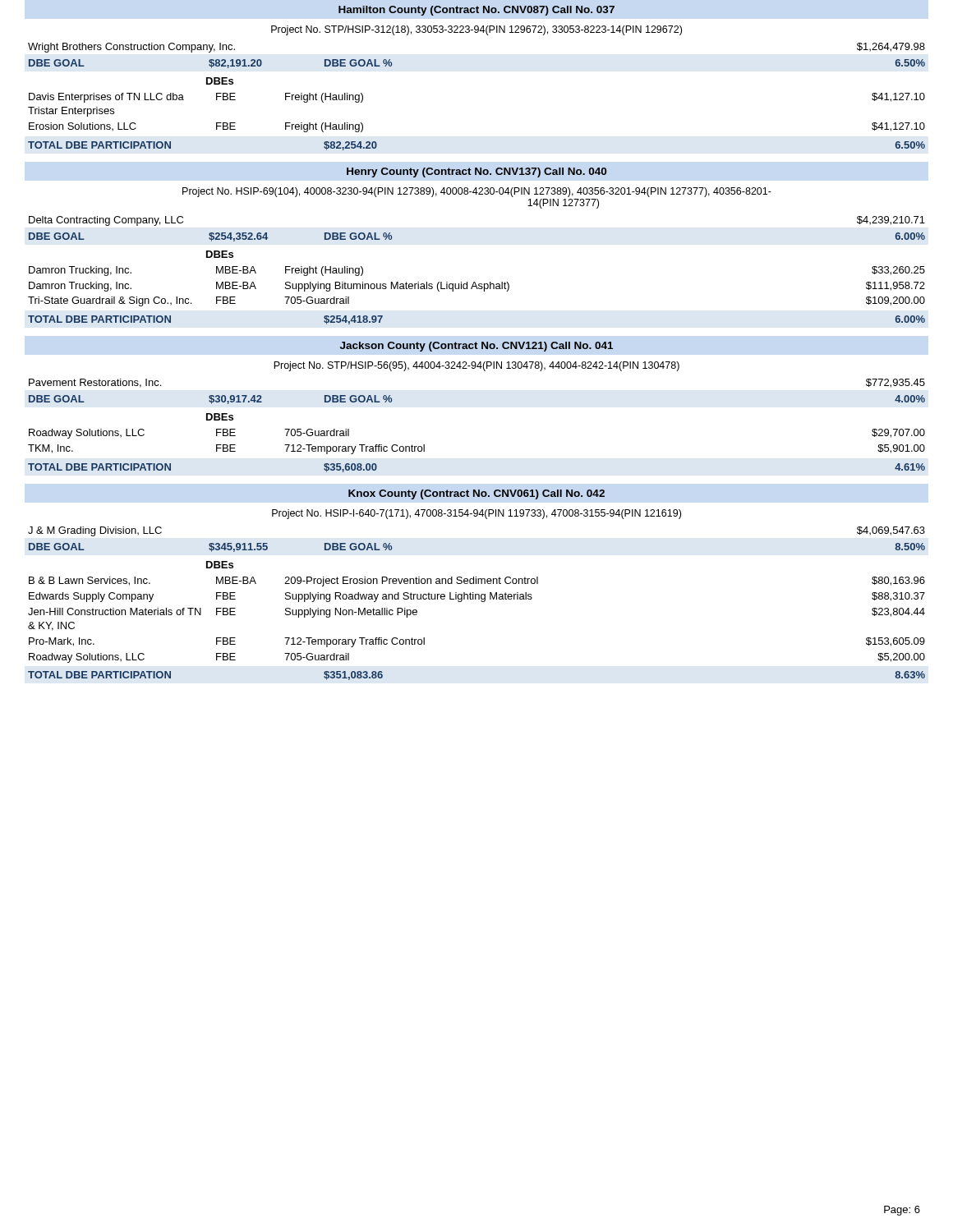Select the table that reads "DBE GOAL $345,911.55 DBE"
Image resolution: width=953 pixels, height=1232 pixels.
point(476,611)
